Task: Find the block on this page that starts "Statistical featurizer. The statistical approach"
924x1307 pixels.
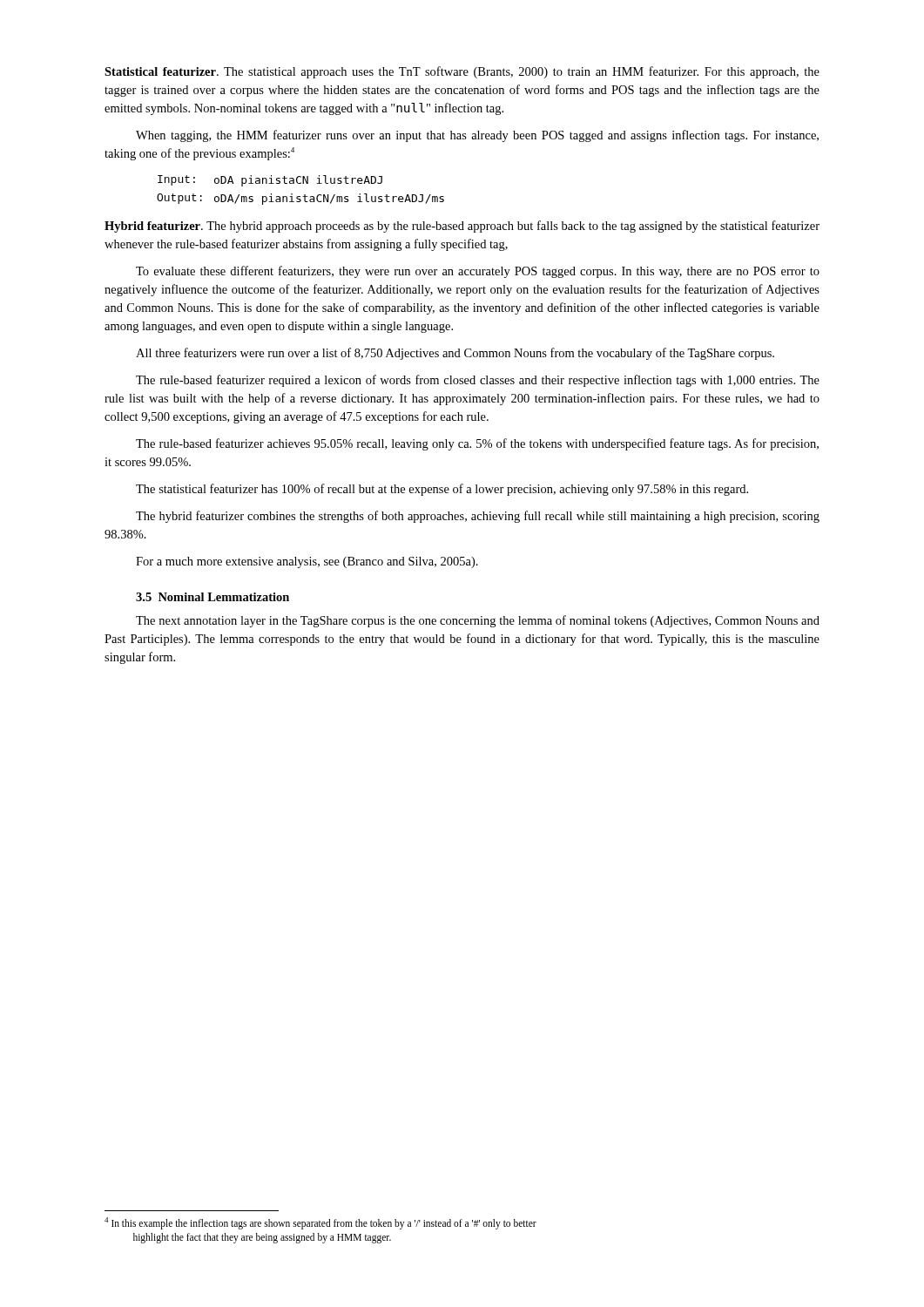Action: [x=462, y=90]
